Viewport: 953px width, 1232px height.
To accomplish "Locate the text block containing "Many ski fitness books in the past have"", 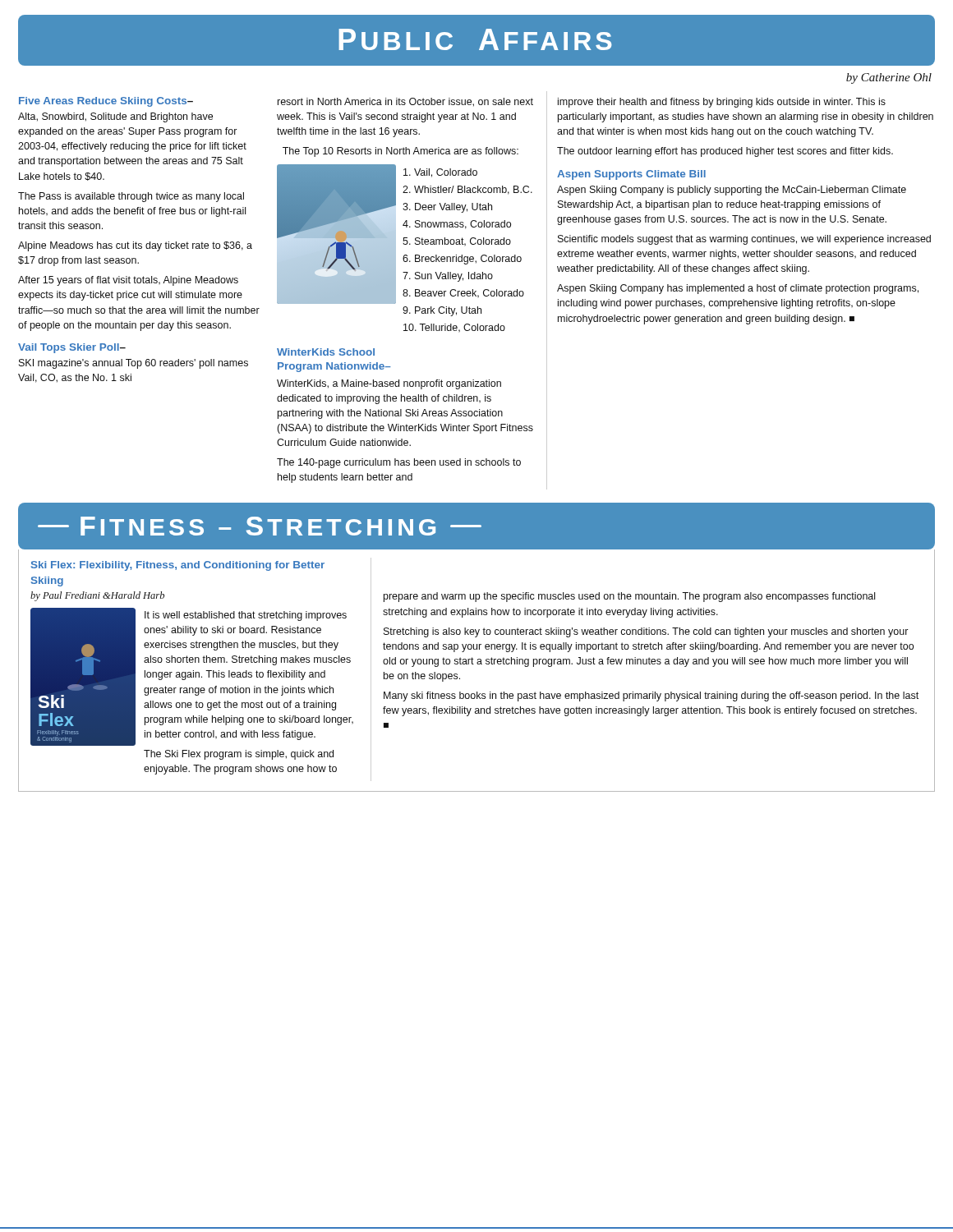I will coord(651,711).
